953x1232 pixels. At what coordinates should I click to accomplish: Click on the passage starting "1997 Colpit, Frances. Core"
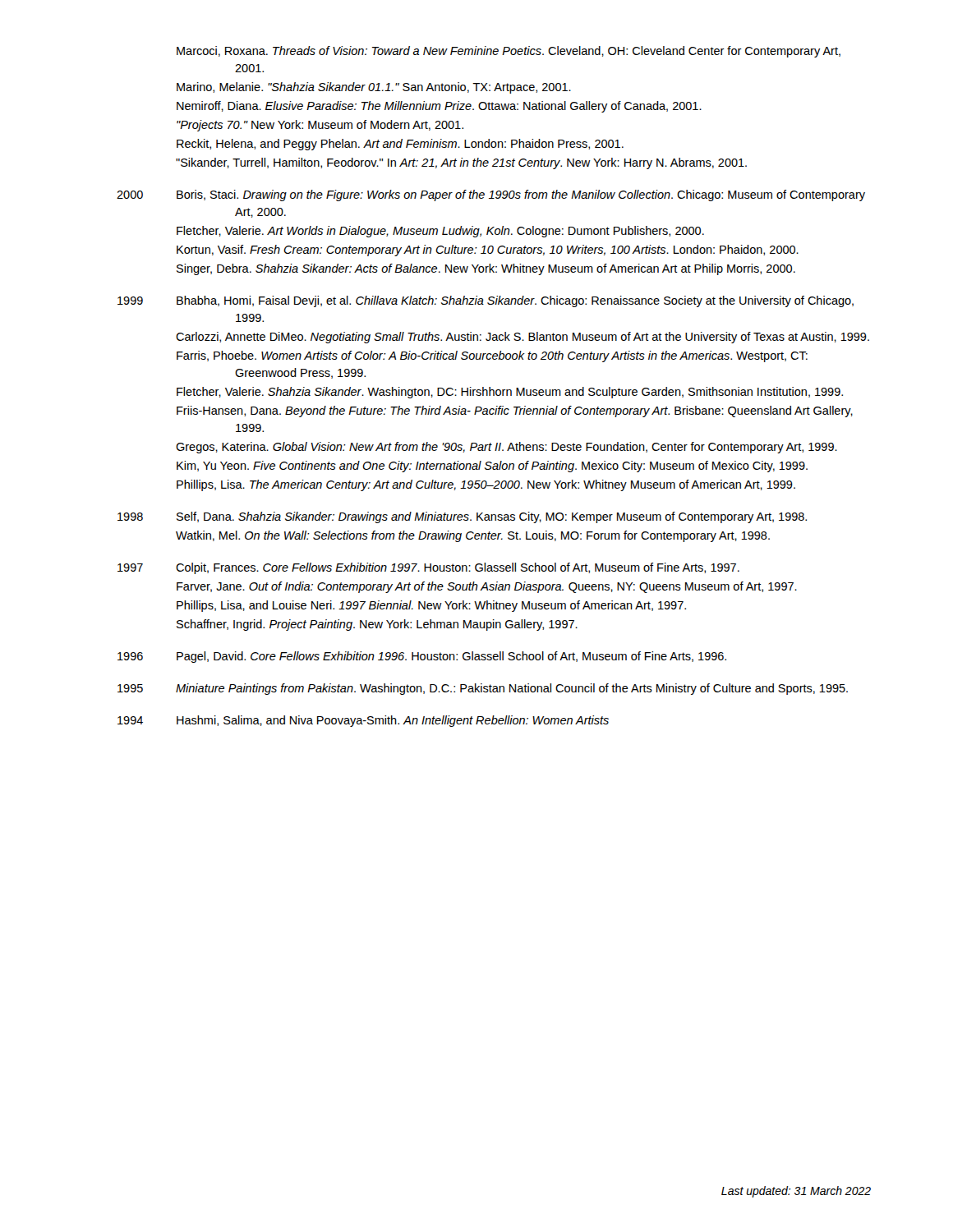coord(494,597)
